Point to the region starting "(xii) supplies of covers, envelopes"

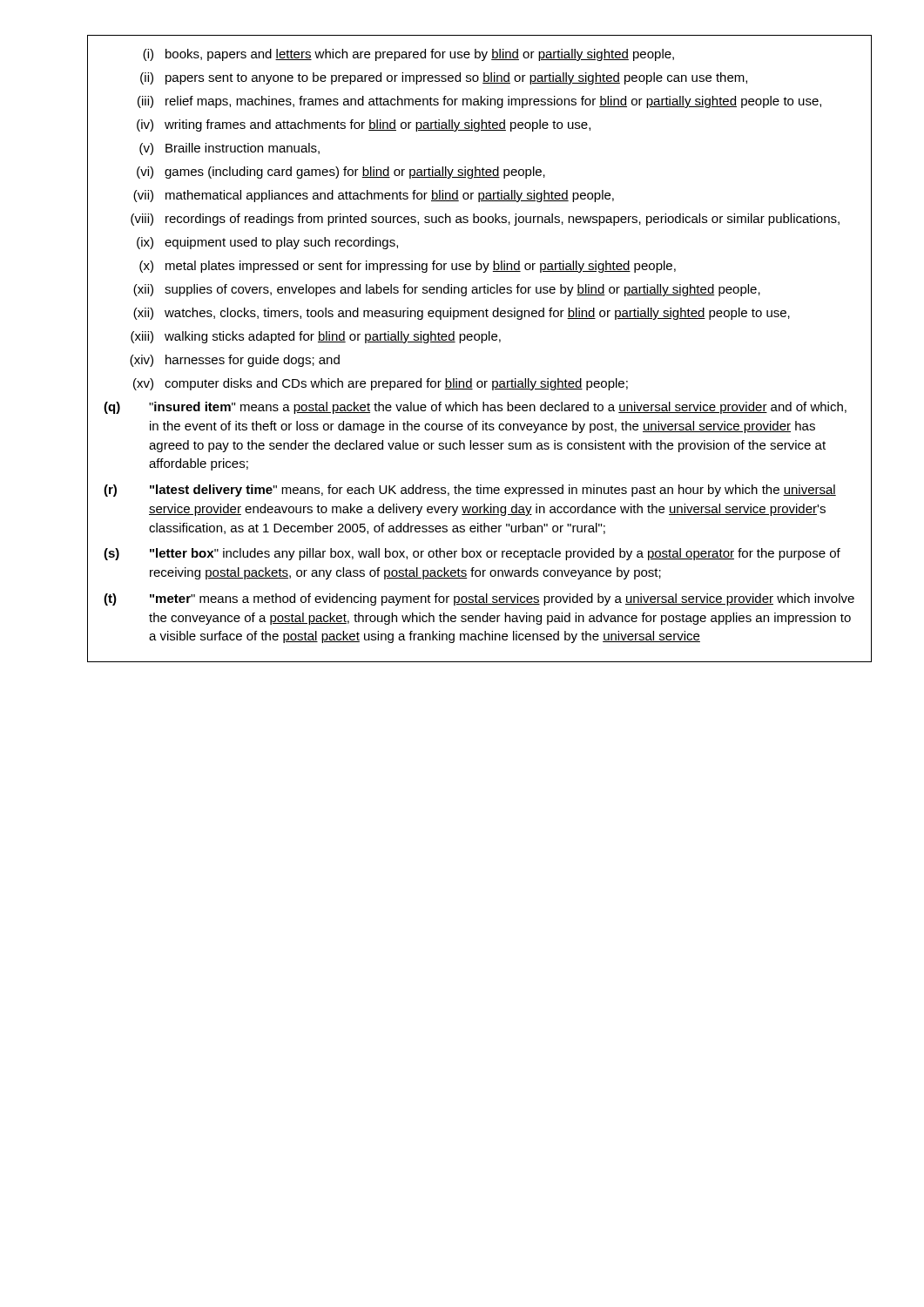(x=479, y=289)
